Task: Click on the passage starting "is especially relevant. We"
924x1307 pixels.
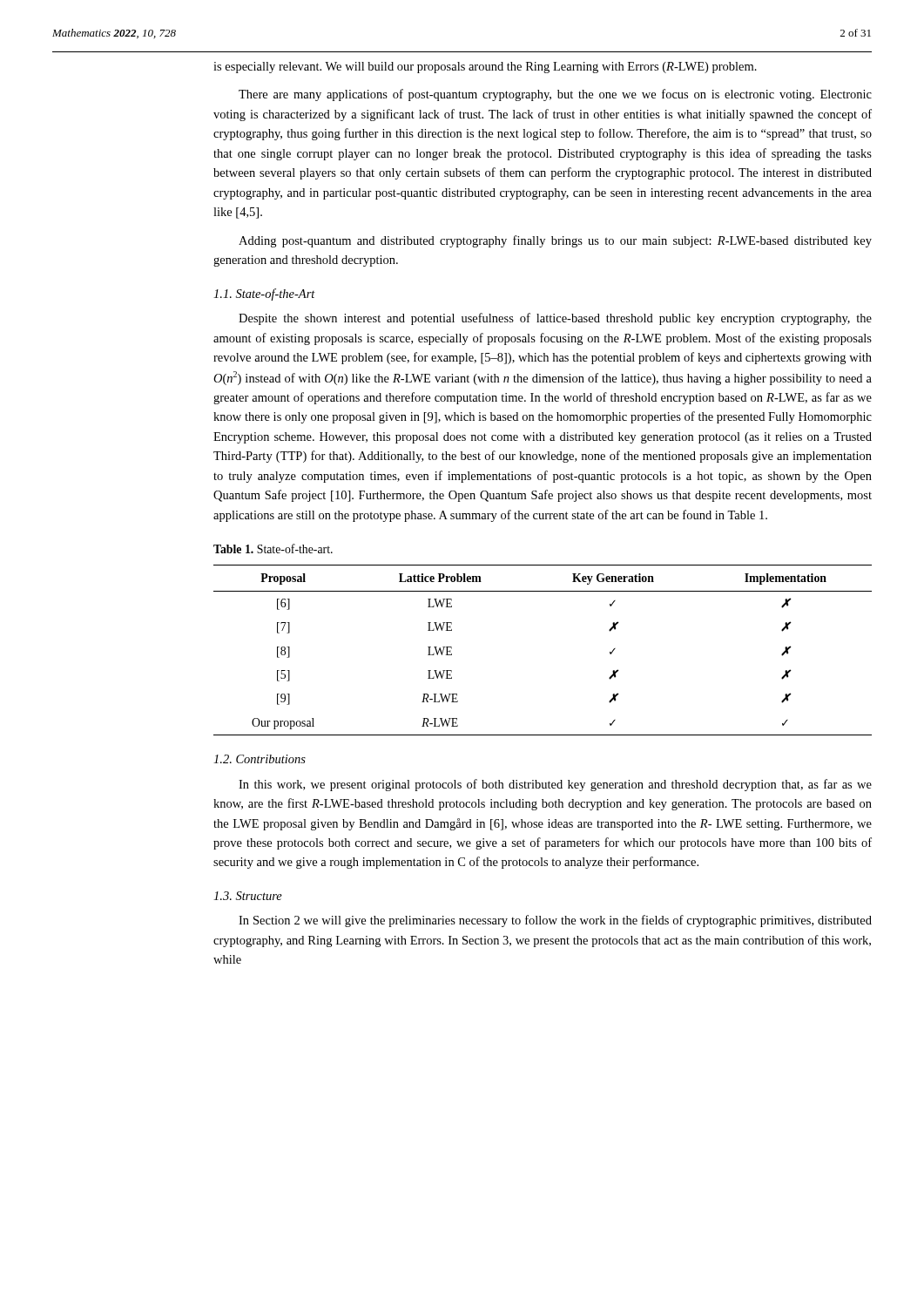Action: point(543,163)
